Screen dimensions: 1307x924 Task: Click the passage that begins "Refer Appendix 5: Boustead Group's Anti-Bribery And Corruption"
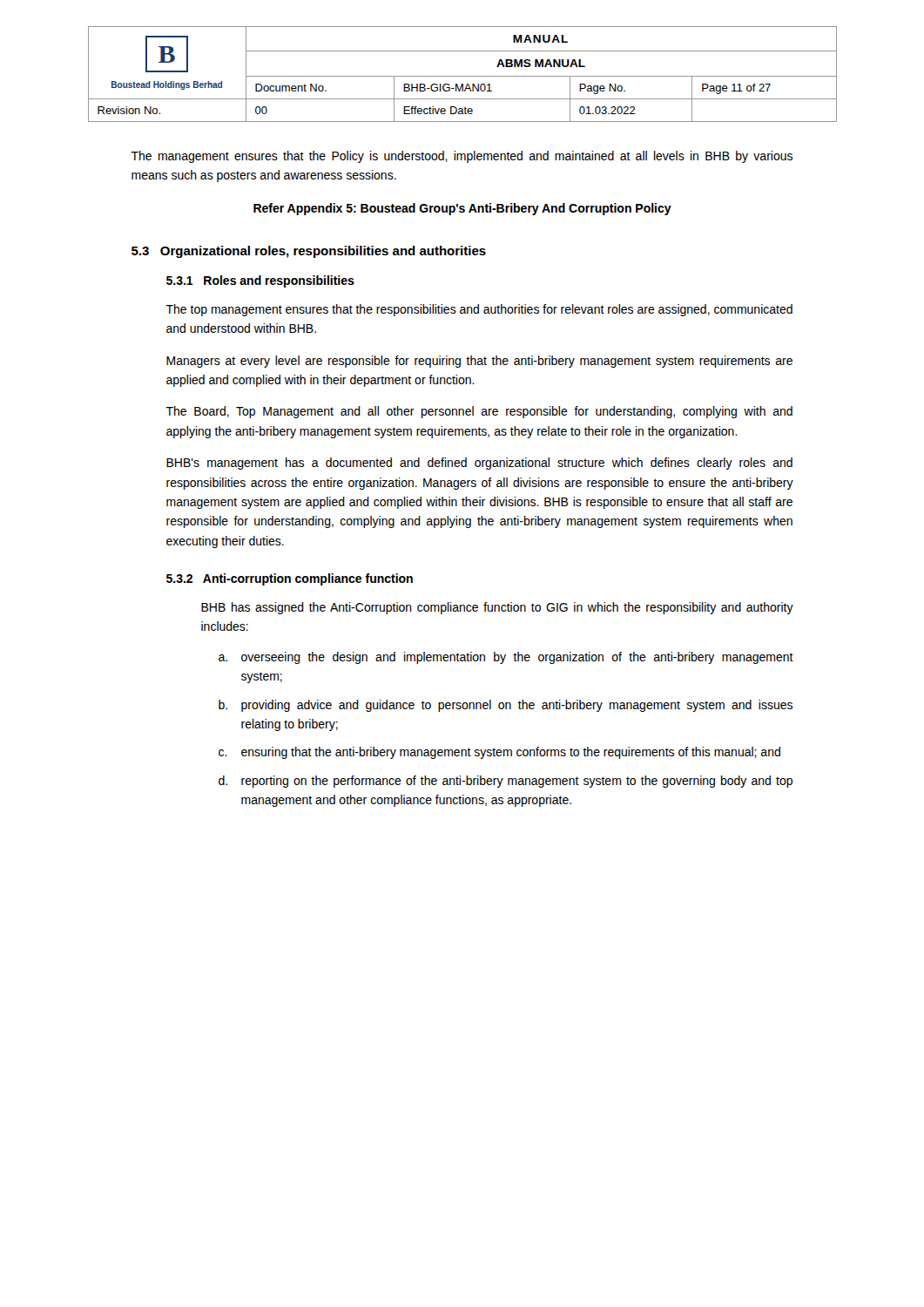(x=462, y=208)
